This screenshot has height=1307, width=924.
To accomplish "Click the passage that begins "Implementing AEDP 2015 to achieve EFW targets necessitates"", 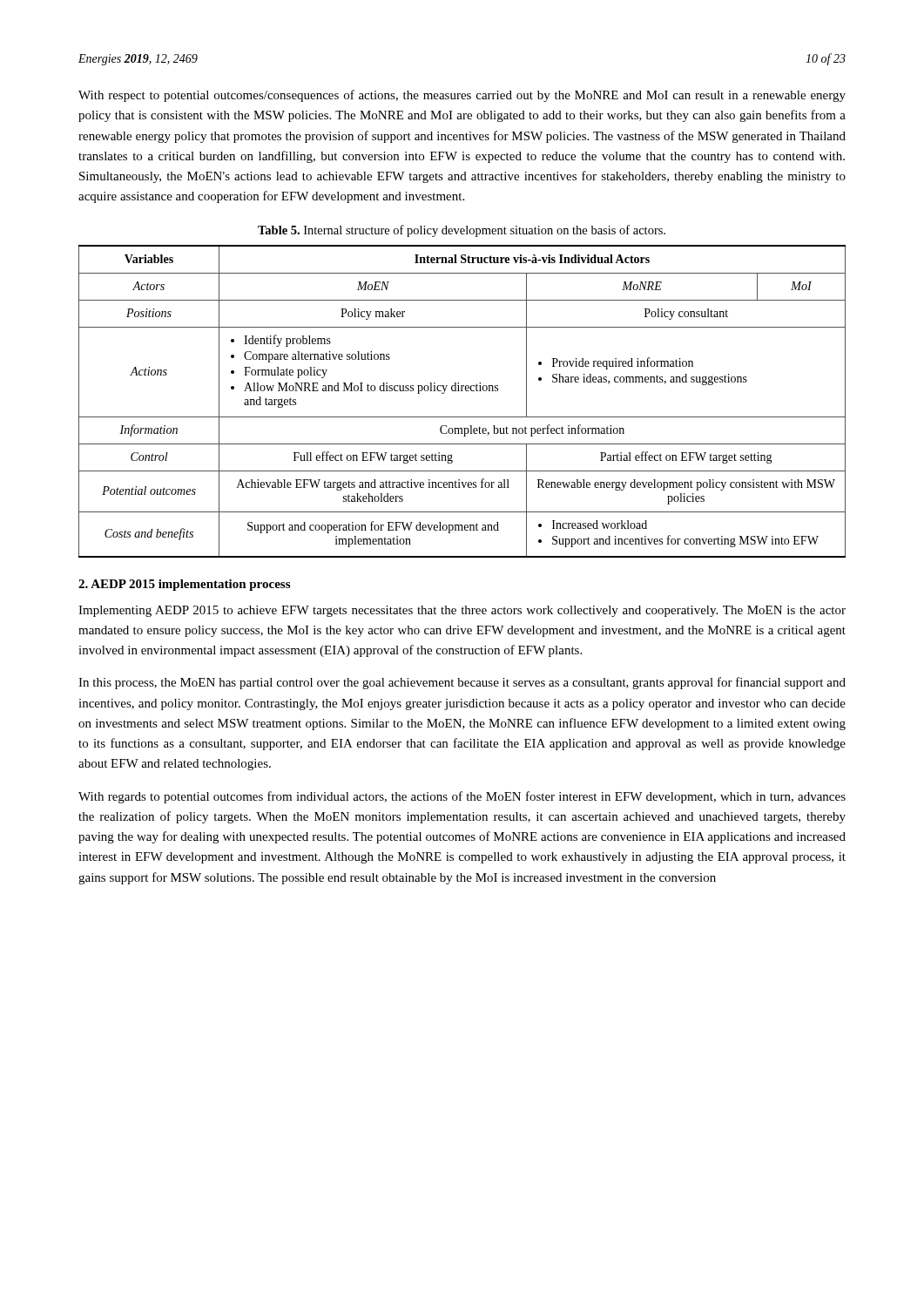I will [x=462, y=630].
